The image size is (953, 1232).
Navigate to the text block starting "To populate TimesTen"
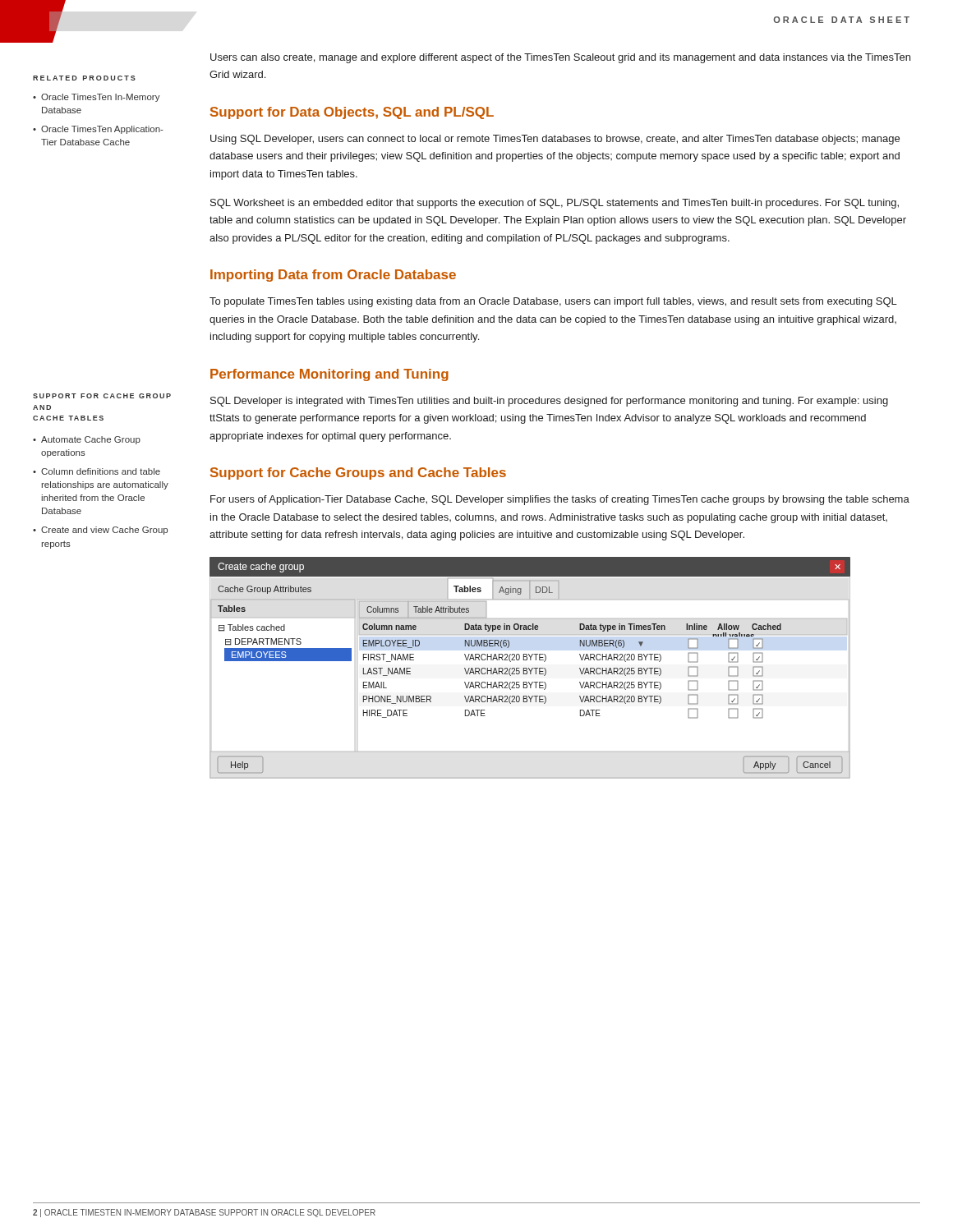(x=553, y=319)
